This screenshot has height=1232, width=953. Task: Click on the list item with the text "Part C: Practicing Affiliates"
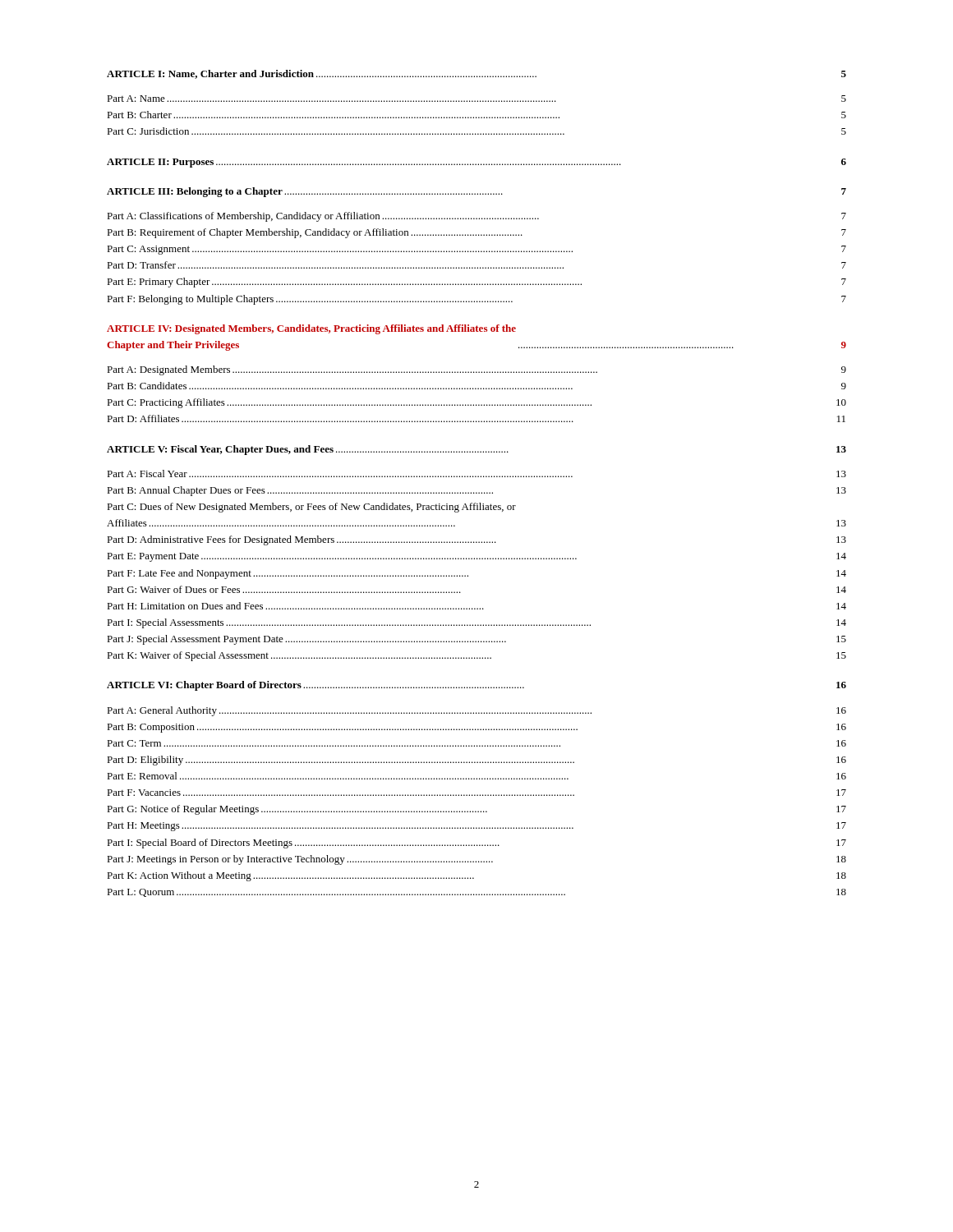tap(476, 403)
